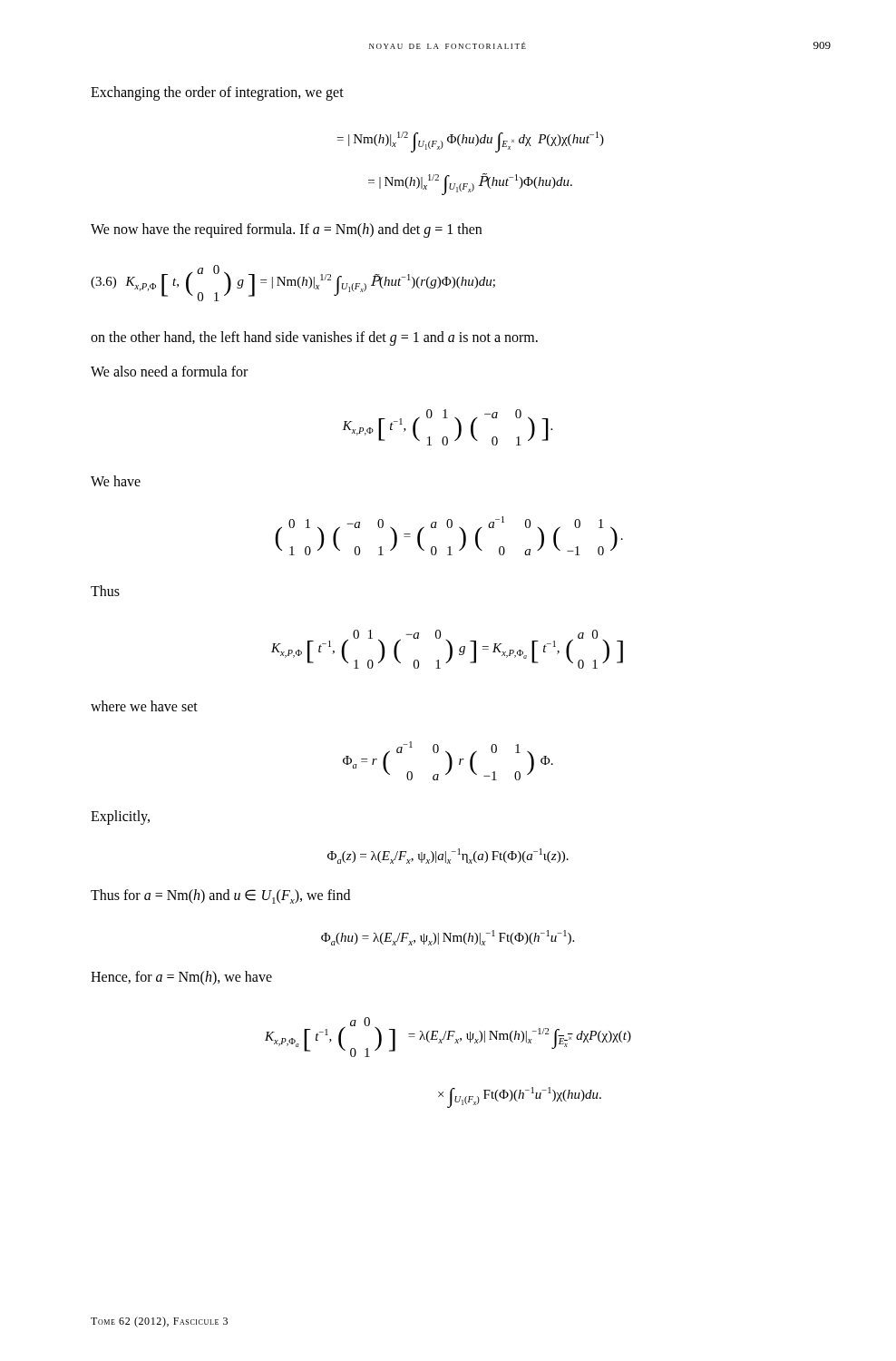The image size is (896, 1361).
Task: Find the formula on this page that starts "(3.6) Kx,P,Φ [ t, ("
Action: 293,283
